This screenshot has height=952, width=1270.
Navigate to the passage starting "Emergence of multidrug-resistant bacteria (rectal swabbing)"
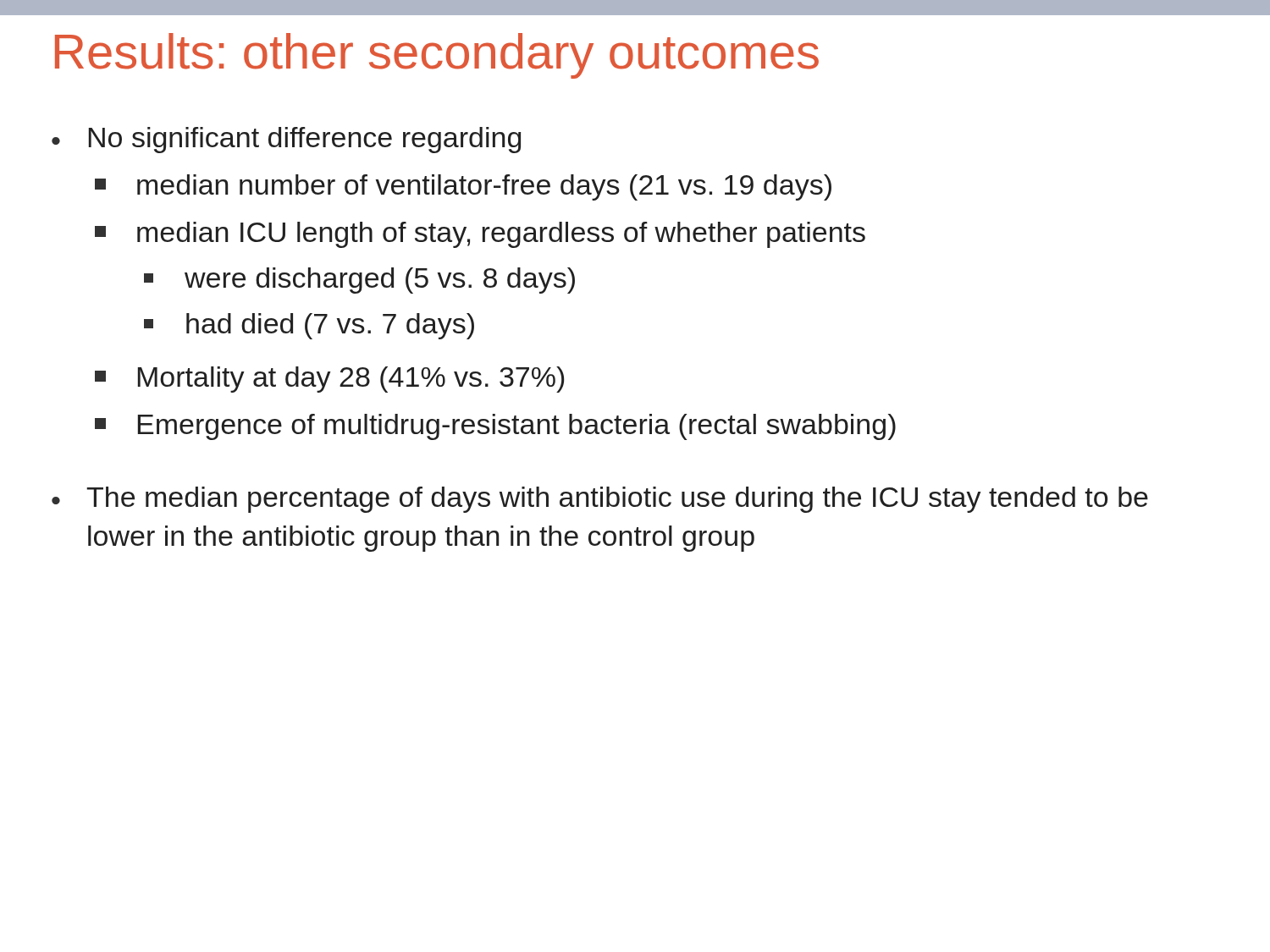(657, 425)
